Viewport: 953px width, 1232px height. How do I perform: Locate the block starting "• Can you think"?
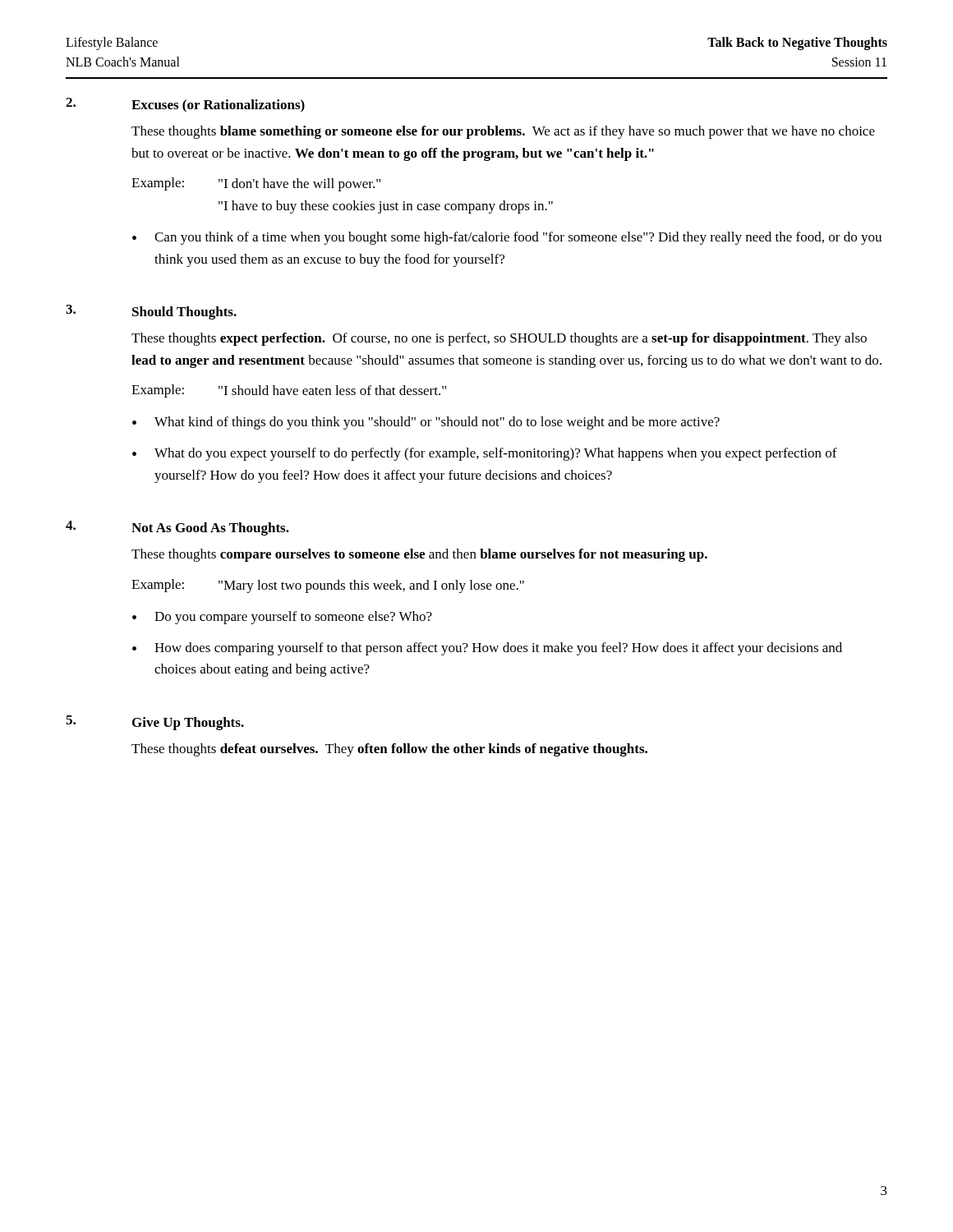pos(509,249)
